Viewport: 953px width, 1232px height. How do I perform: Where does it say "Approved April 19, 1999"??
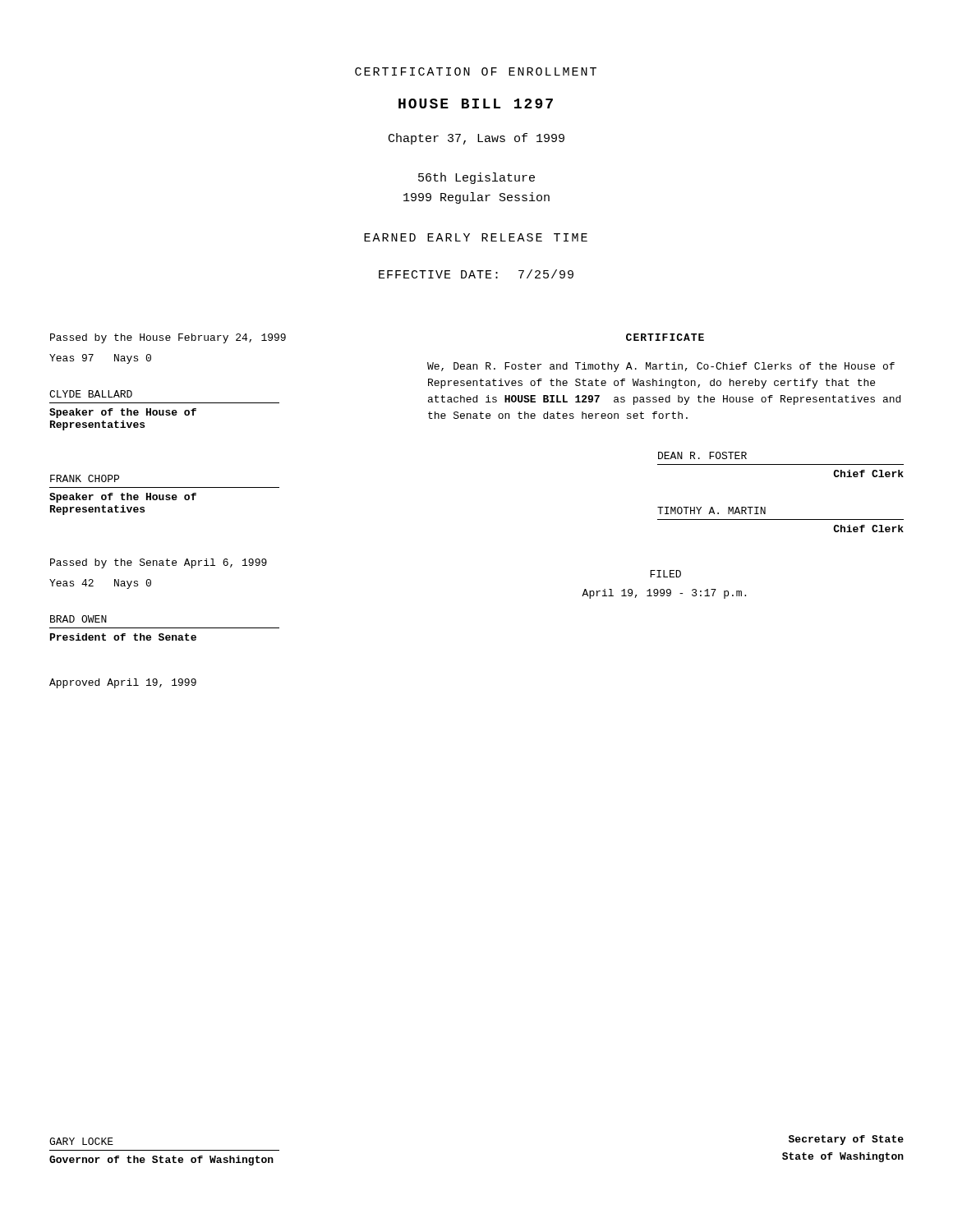(x=123, y=683)
